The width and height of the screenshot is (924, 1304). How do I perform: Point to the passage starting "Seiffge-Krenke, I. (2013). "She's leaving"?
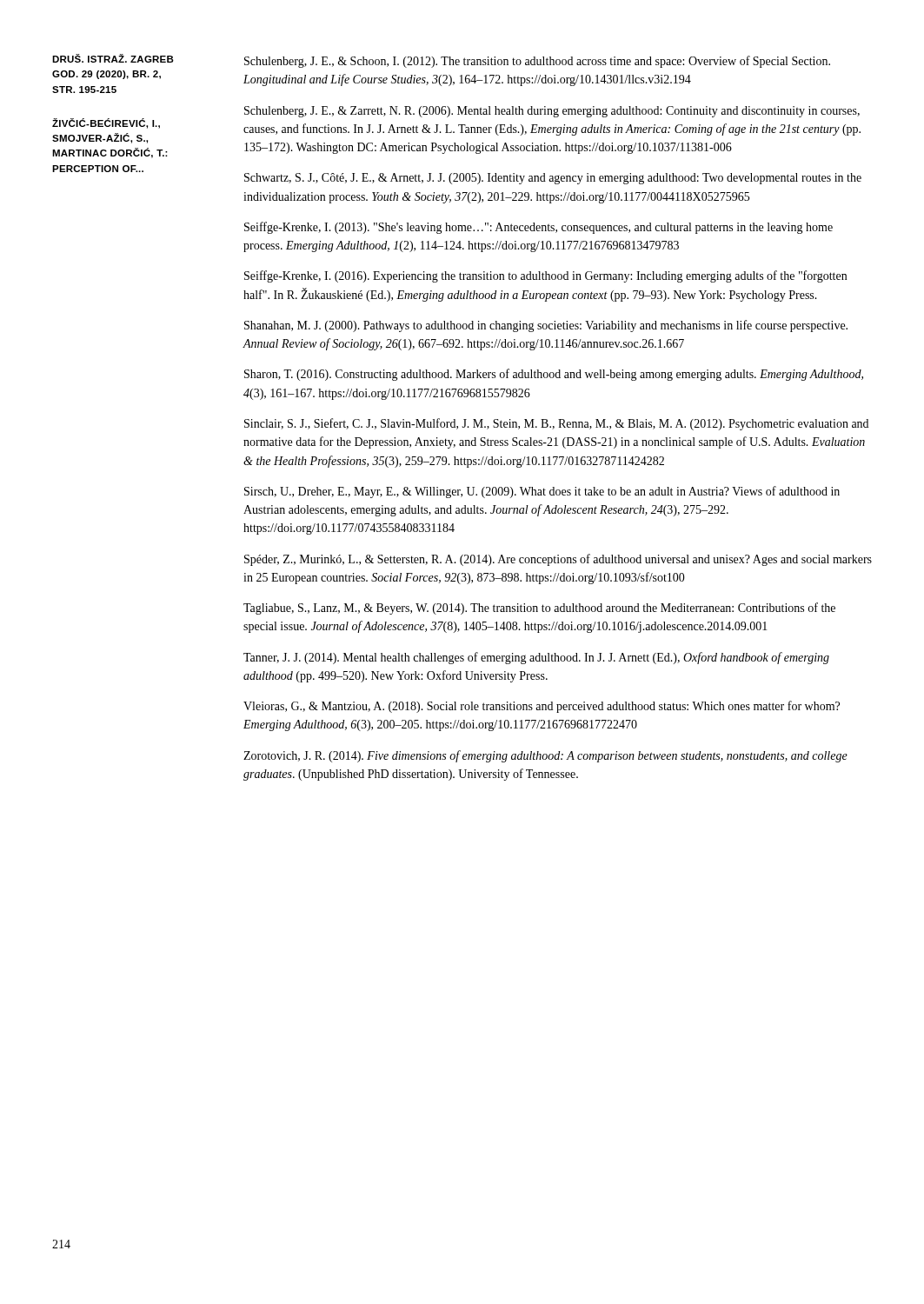point(538,236)
